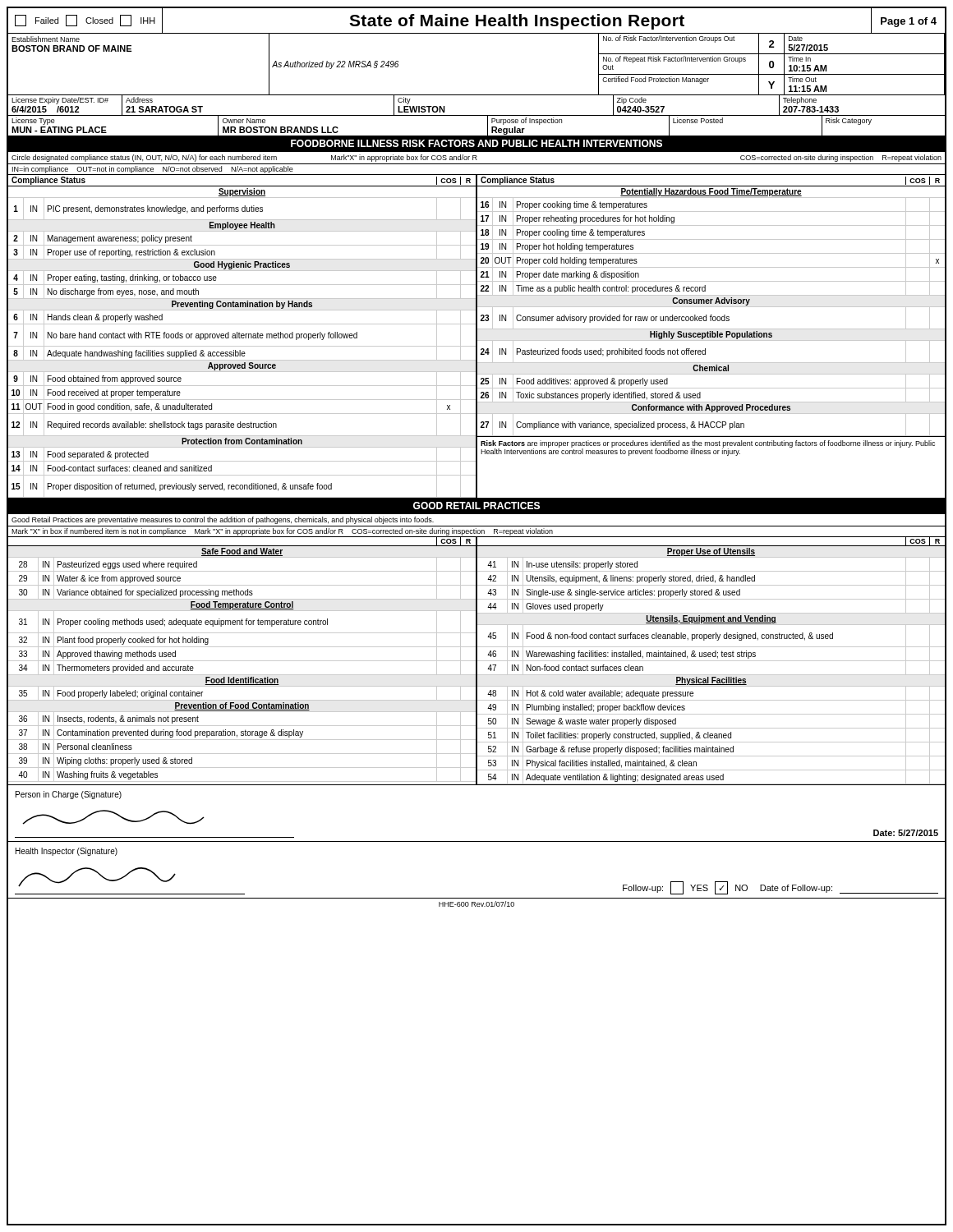Point to the region starting "Circle designated compliance status (IN, OUT,"

tap(476, 158)
